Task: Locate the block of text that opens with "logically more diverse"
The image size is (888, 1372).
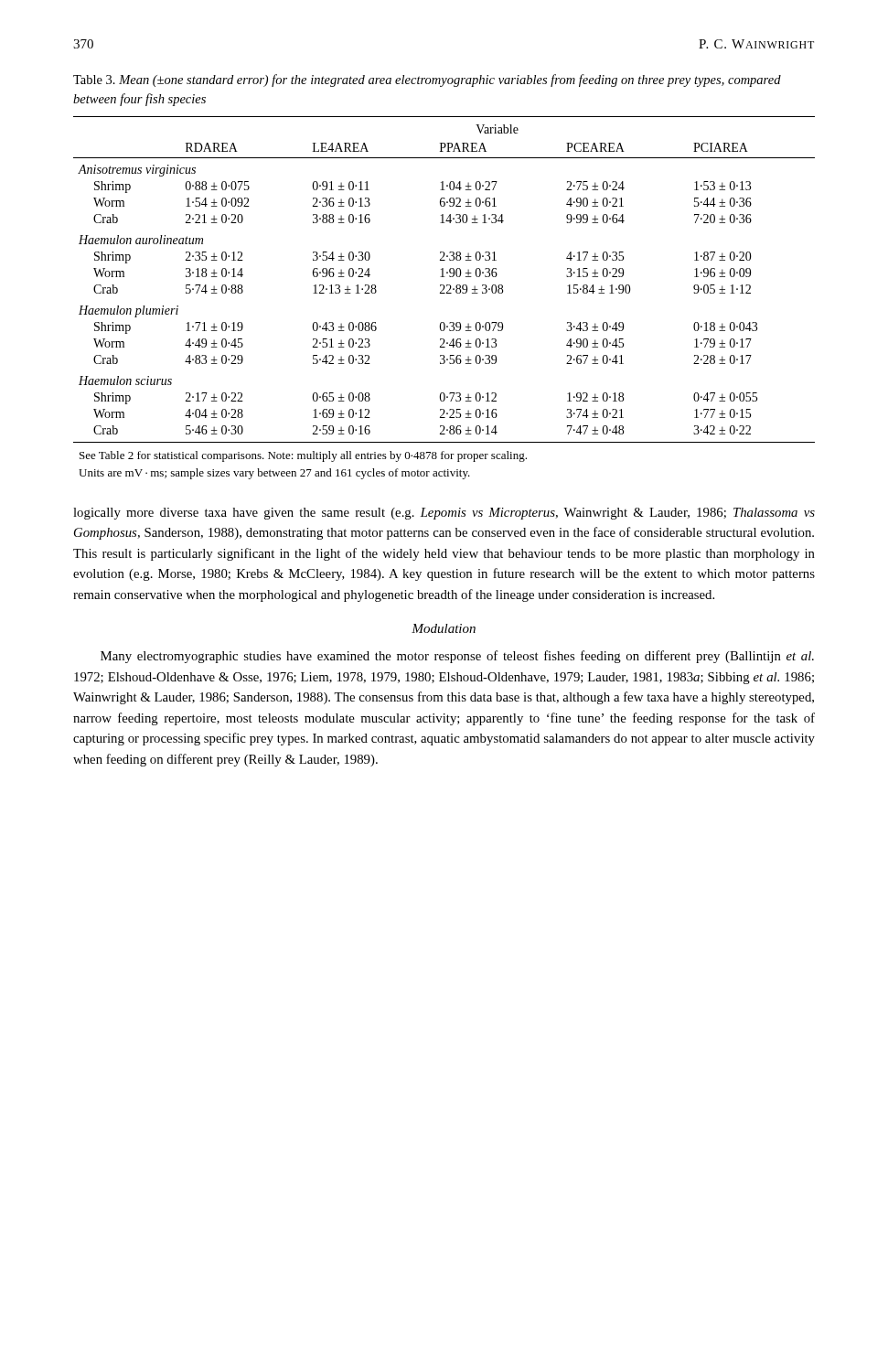Action: (444, 553)
